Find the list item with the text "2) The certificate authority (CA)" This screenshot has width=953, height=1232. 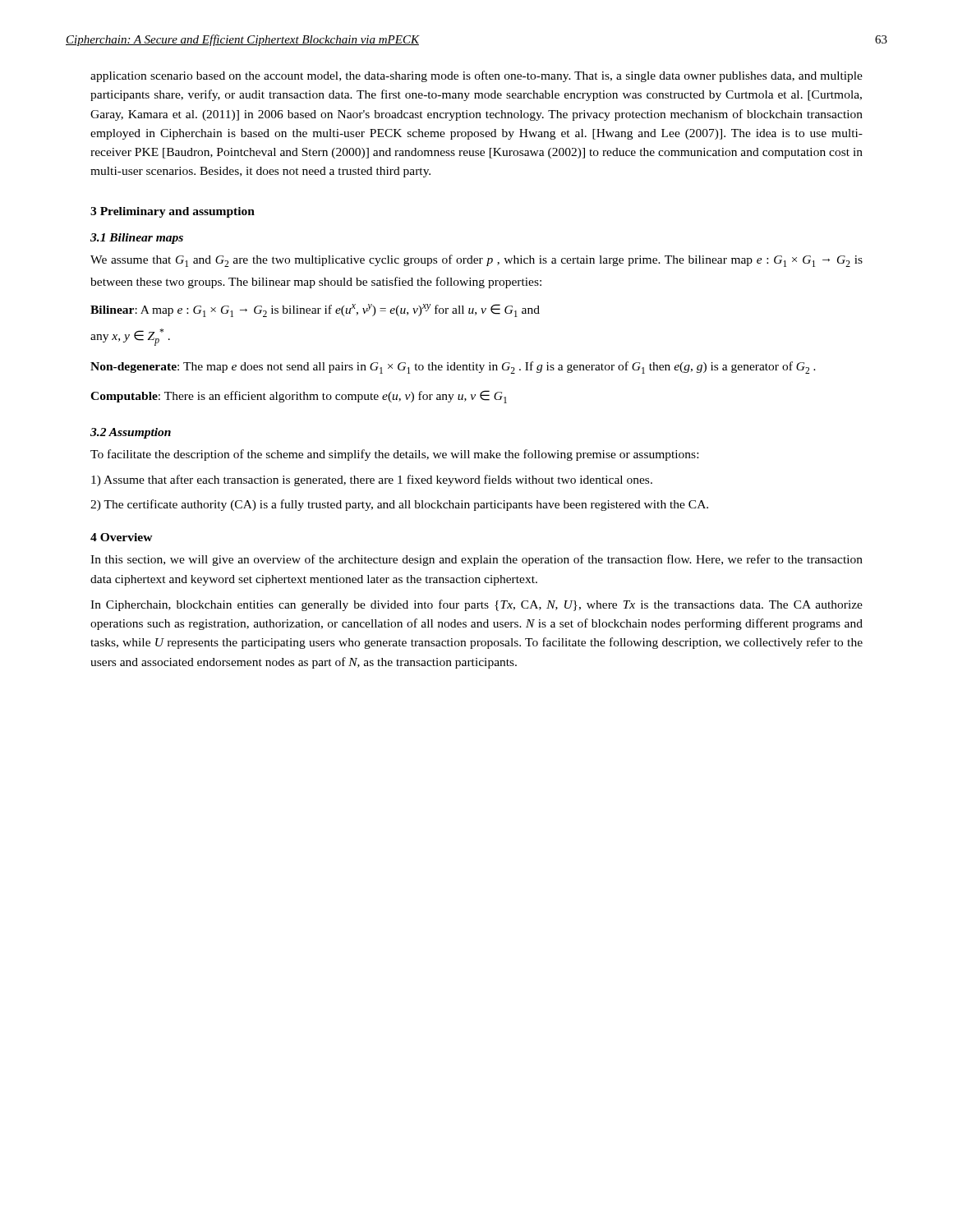click(x=400, y=504)
